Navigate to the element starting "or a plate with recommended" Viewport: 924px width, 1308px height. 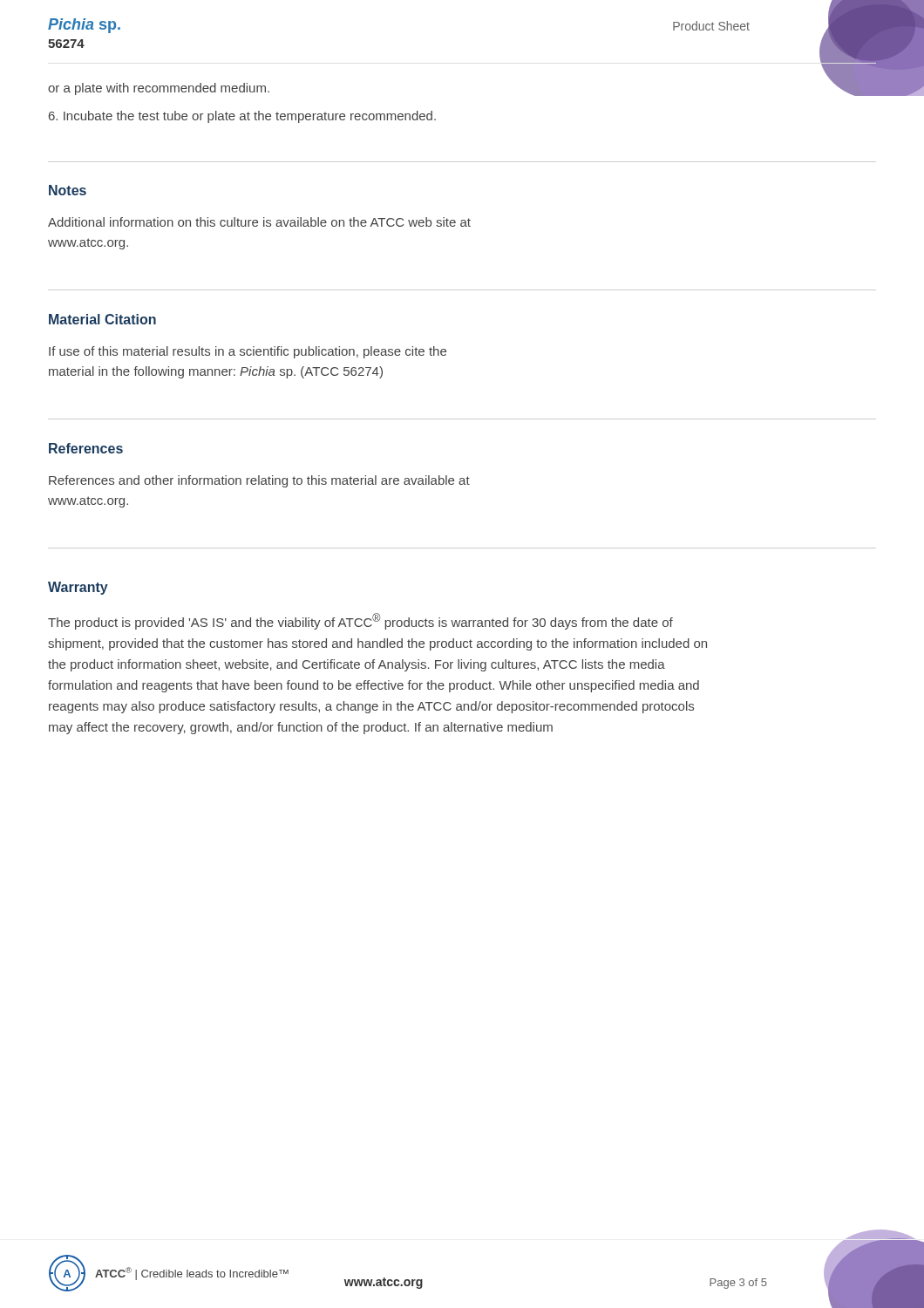coord(159,88)
